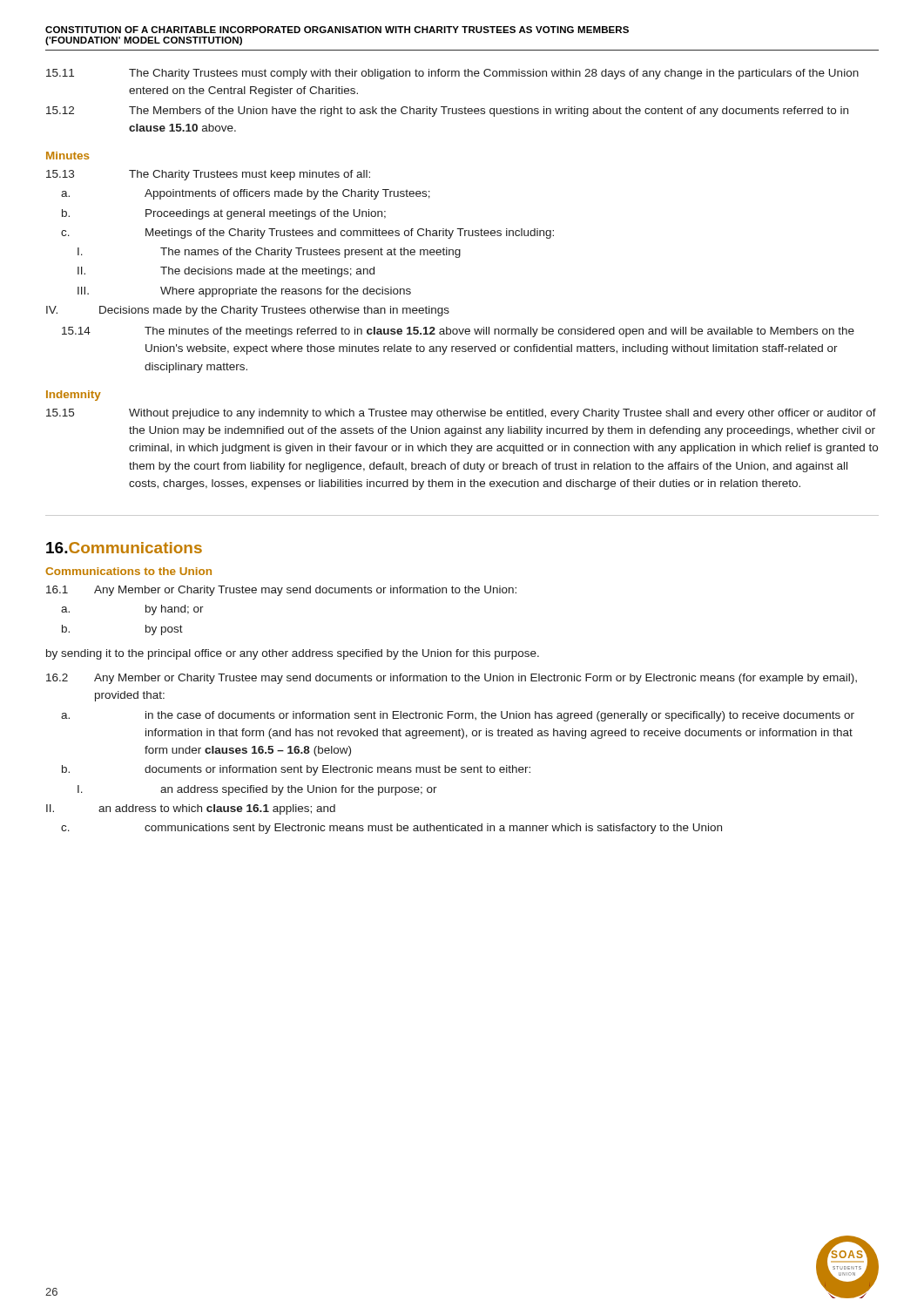The width and height of the screenshot is (924, 1307).
Task: Find the block on this page that starts "c. communications sent by Electronic means must be"
Action: [x=462, y=828]
